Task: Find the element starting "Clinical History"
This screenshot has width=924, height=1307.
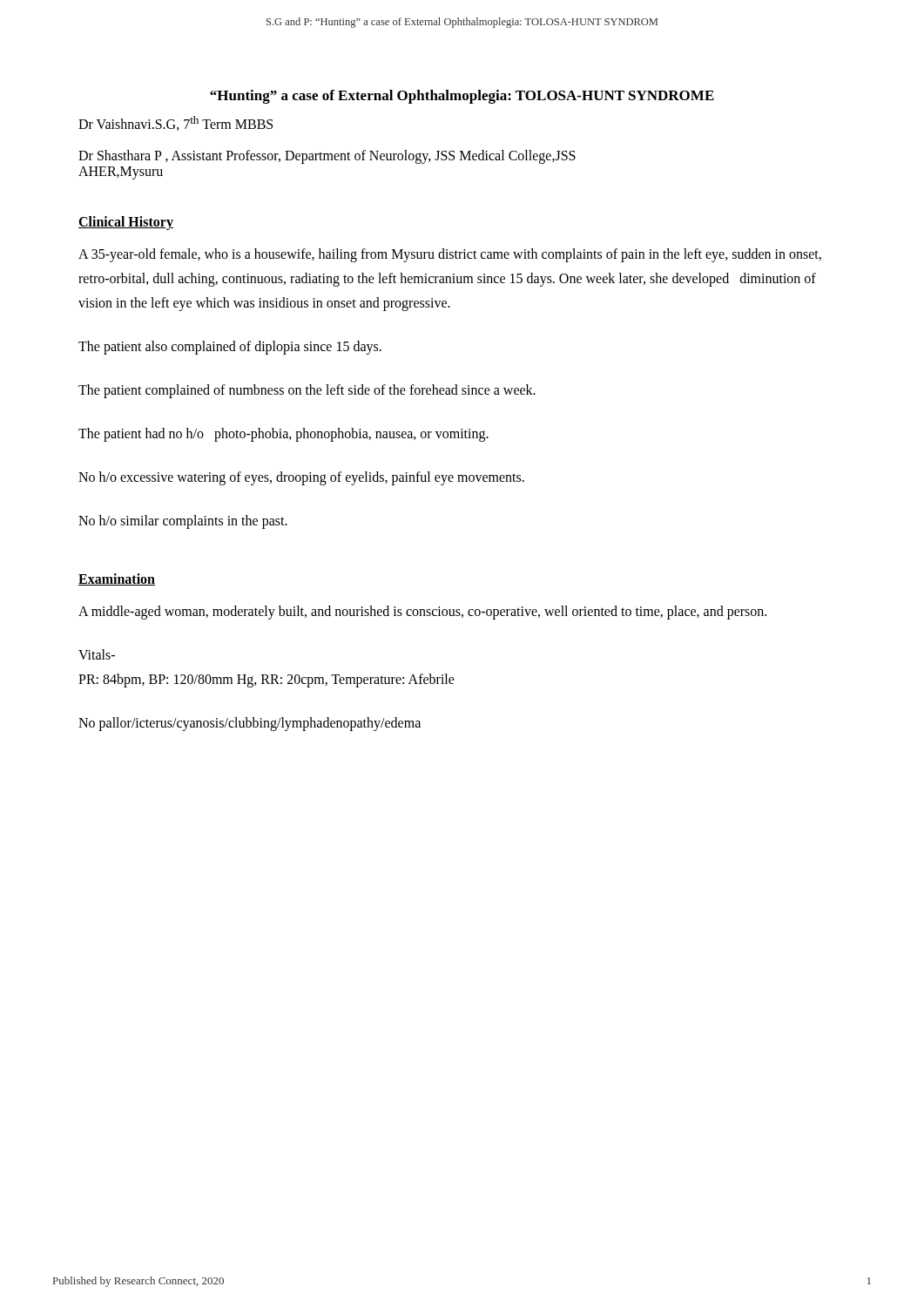Action: point(126,222)
